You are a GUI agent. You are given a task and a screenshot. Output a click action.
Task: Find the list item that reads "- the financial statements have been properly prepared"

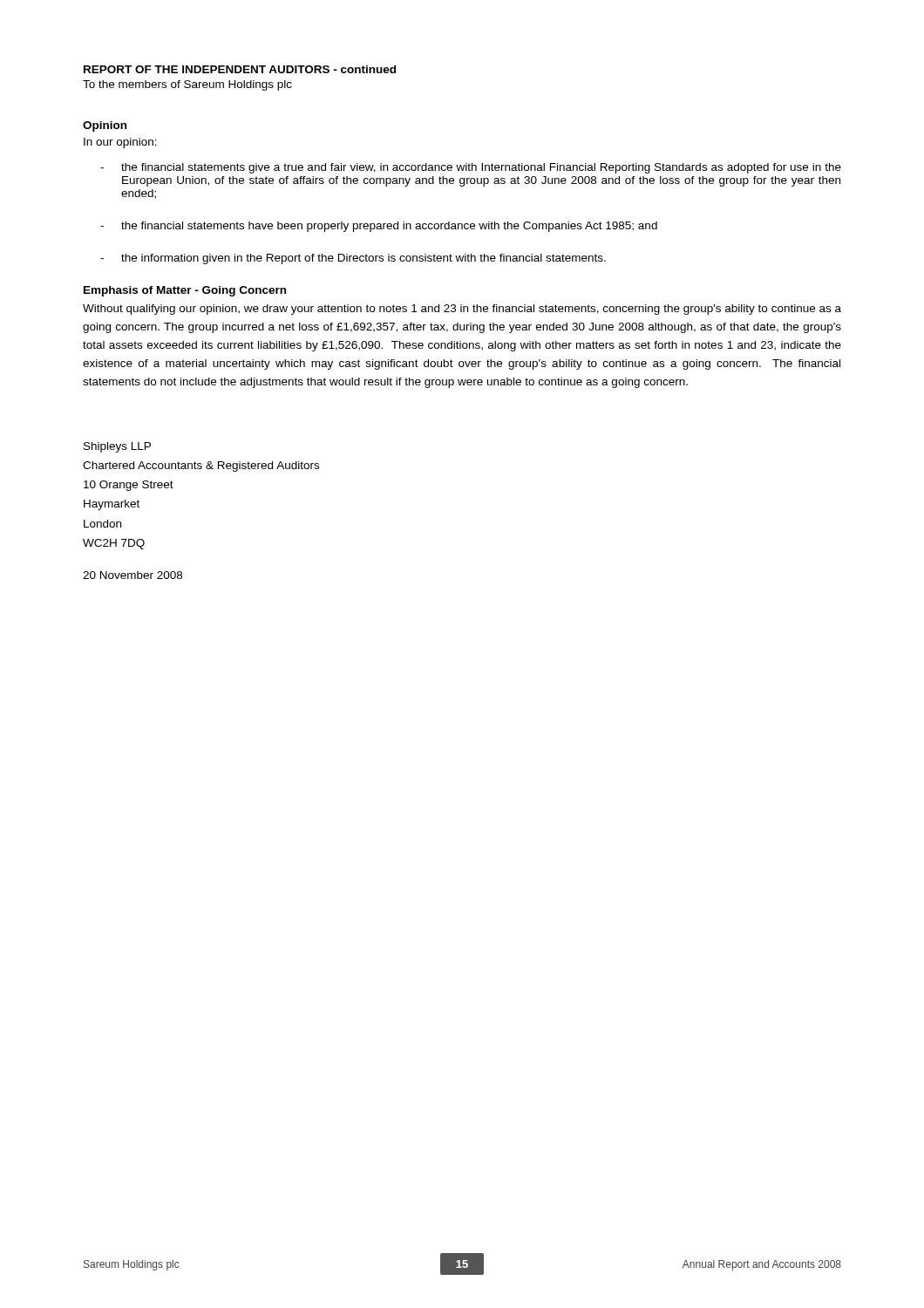pos(471,225)
